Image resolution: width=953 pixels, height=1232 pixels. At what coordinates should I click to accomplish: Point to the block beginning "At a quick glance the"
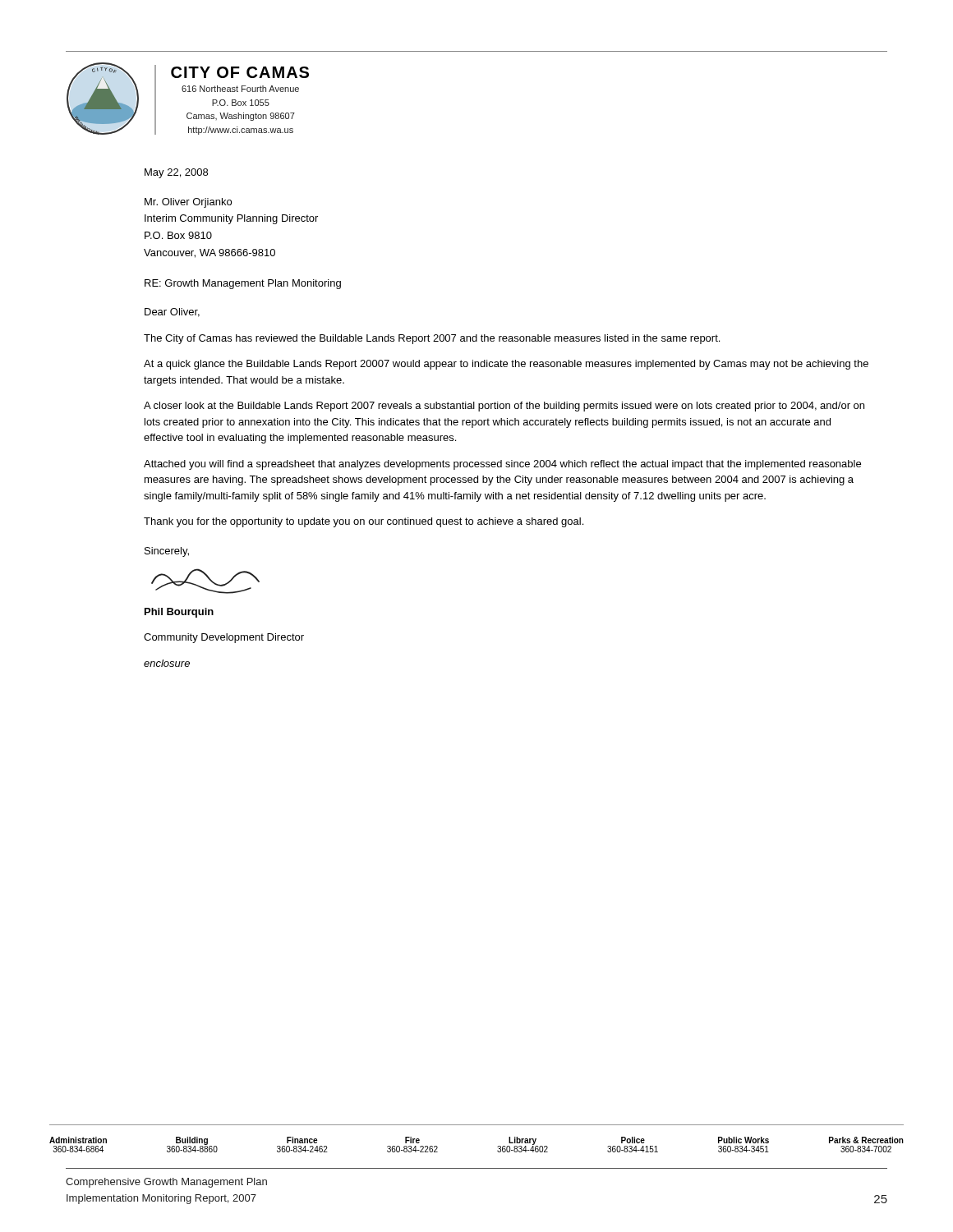coord(507,372)
